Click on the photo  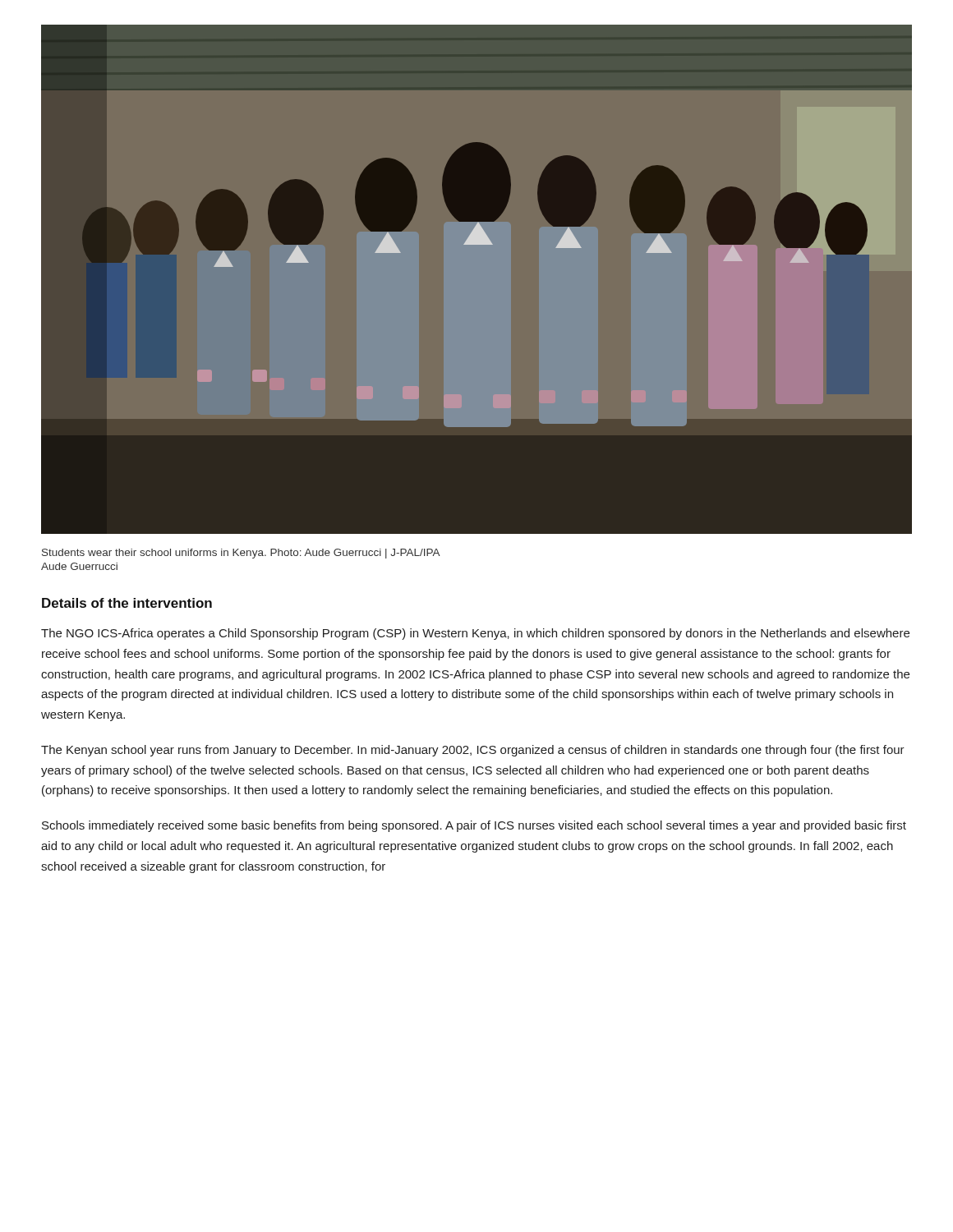click(x=476, y=280)
